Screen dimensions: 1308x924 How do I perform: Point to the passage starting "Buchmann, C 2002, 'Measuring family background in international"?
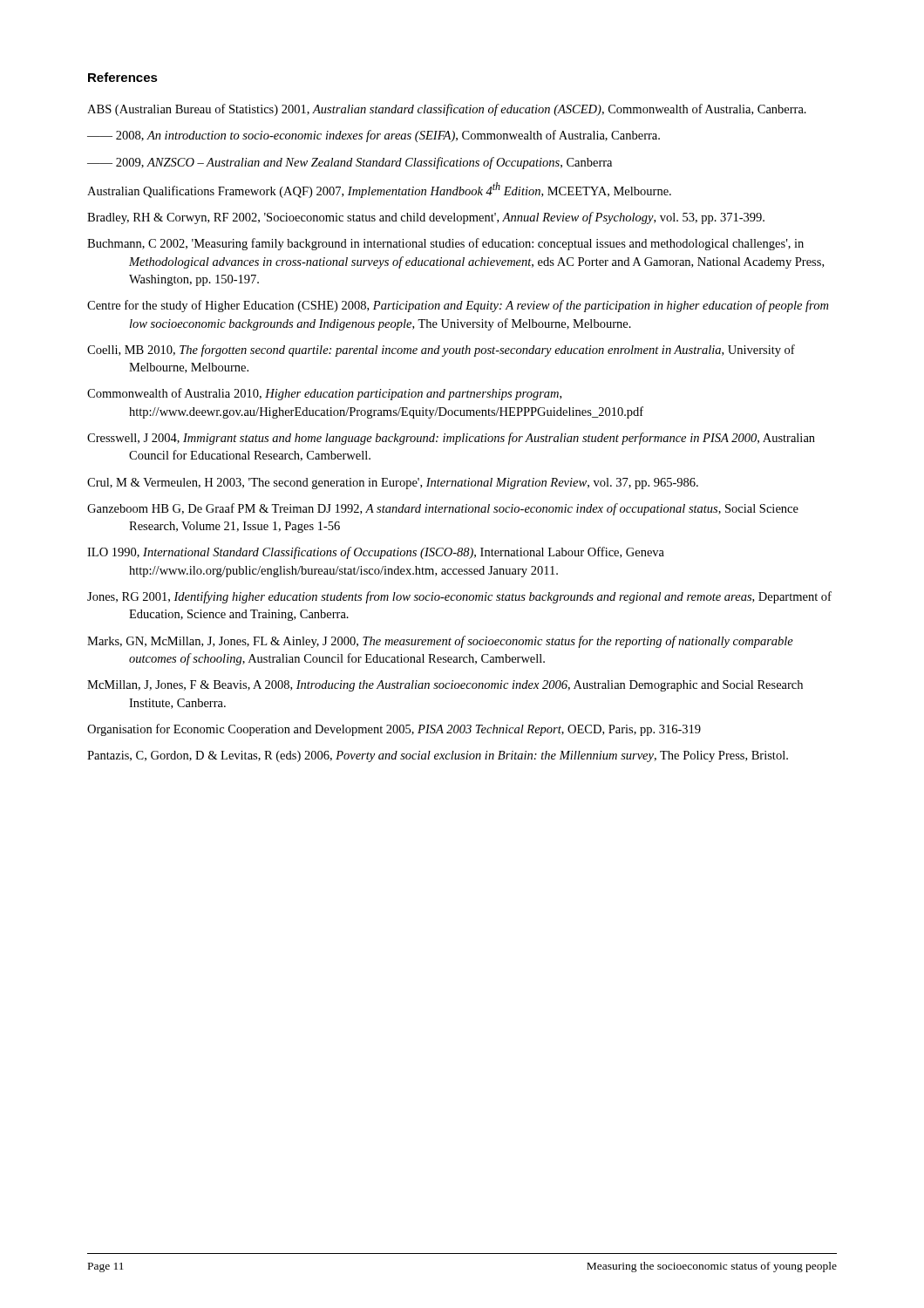[456, 261]
